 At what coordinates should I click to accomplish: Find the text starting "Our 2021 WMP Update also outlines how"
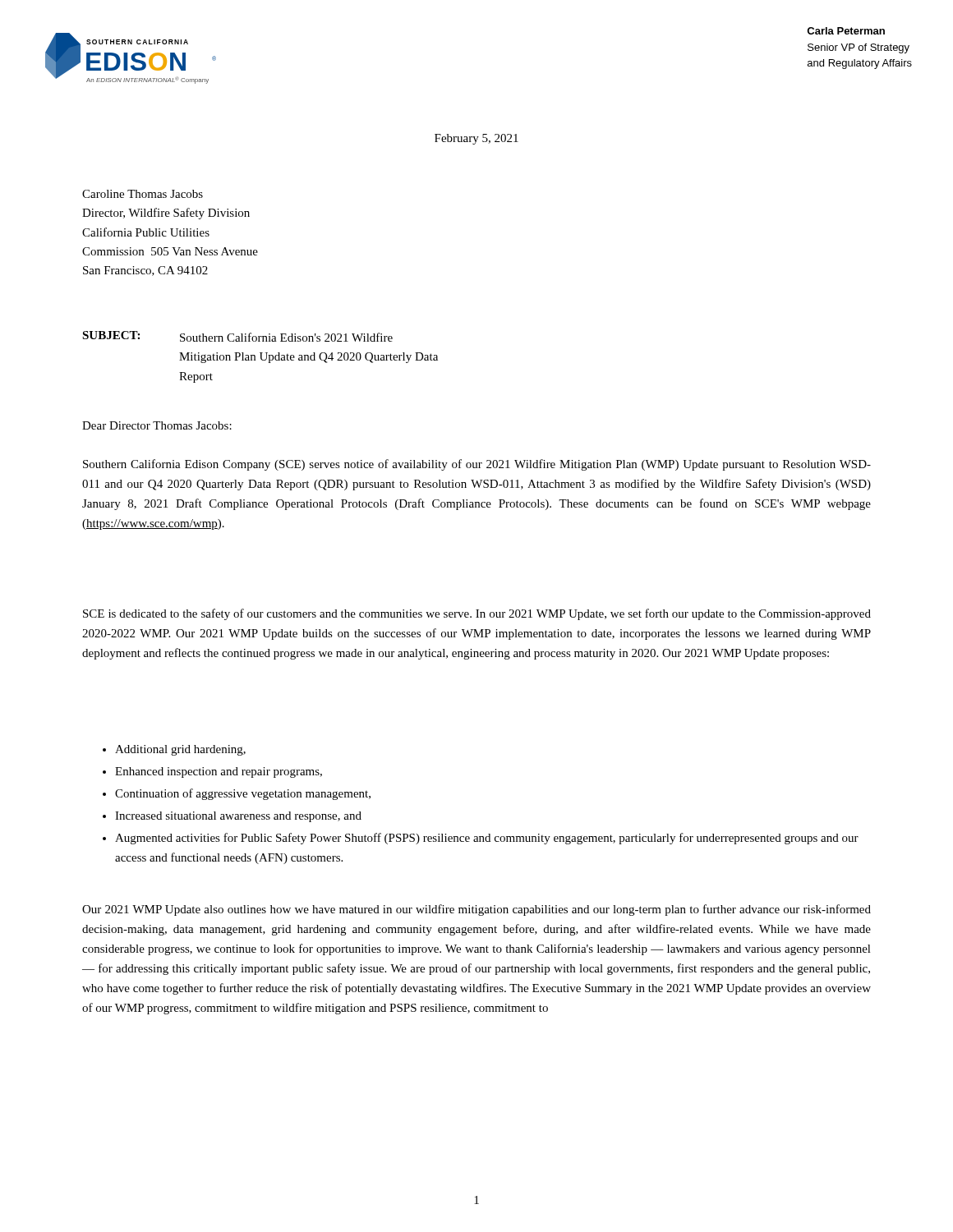coord(476,958)
